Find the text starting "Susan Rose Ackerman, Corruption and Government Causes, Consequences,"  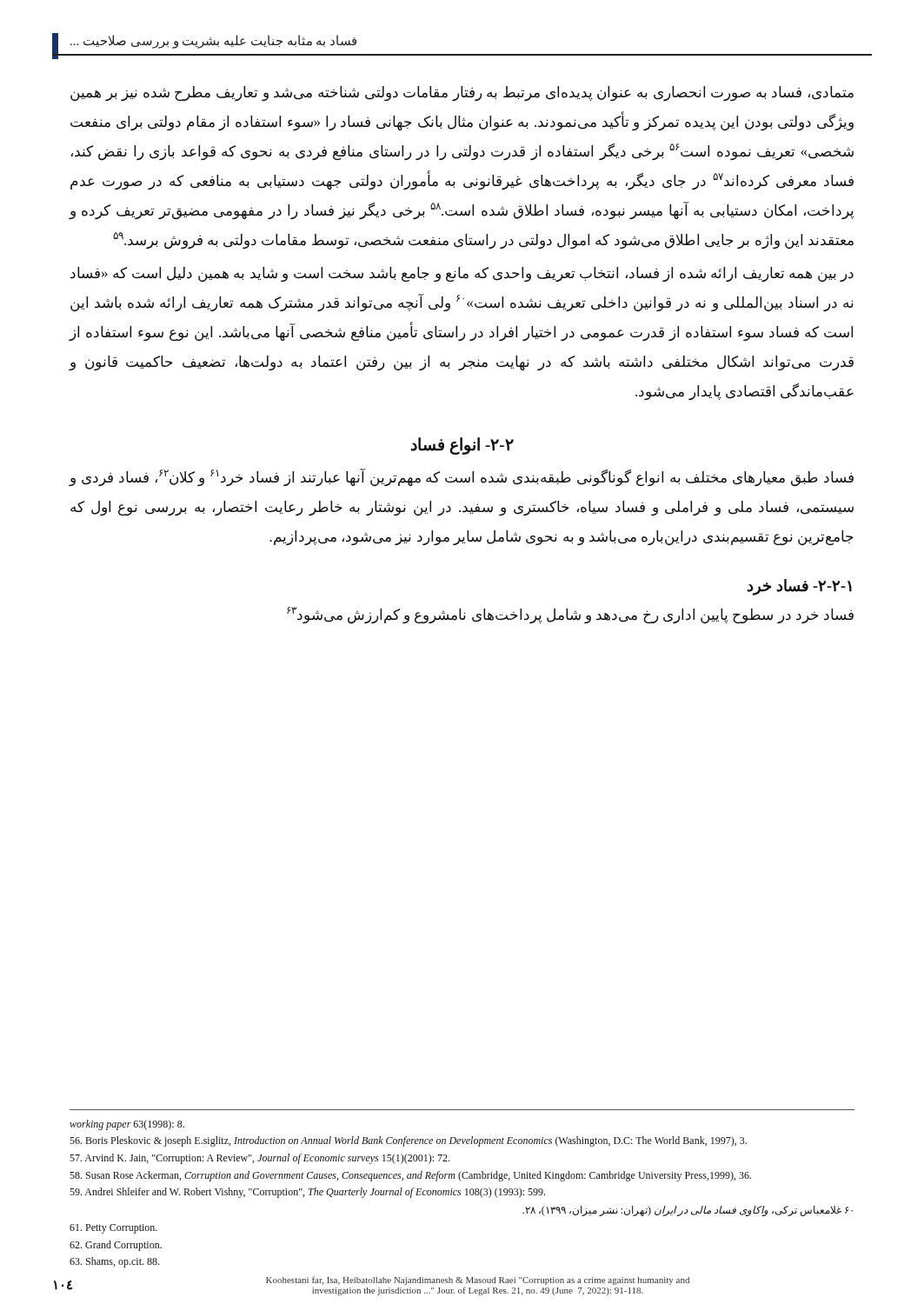tap(411, 1175)
